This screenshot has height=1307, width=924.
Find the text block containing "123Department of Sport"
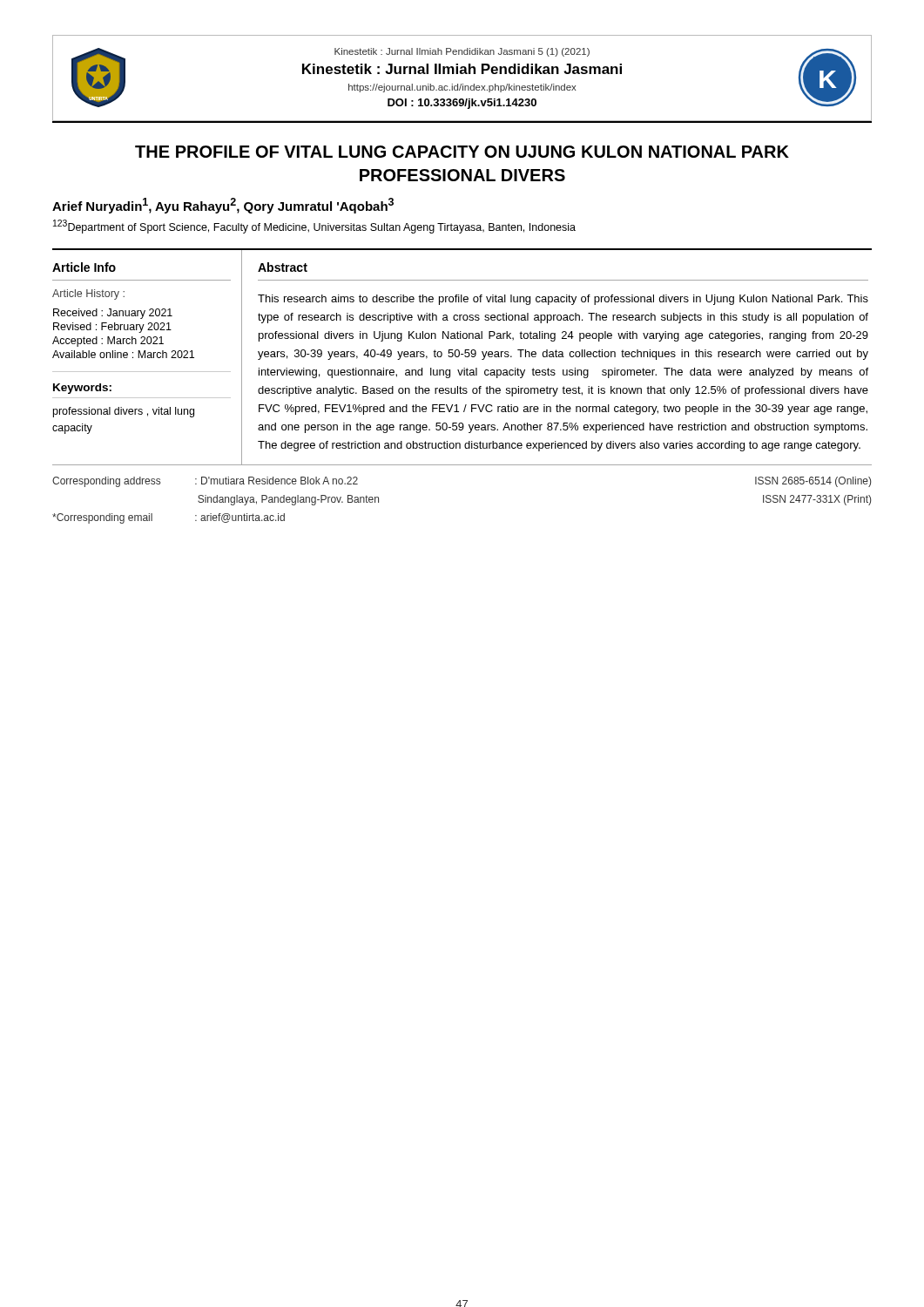(x=314, y=226)
